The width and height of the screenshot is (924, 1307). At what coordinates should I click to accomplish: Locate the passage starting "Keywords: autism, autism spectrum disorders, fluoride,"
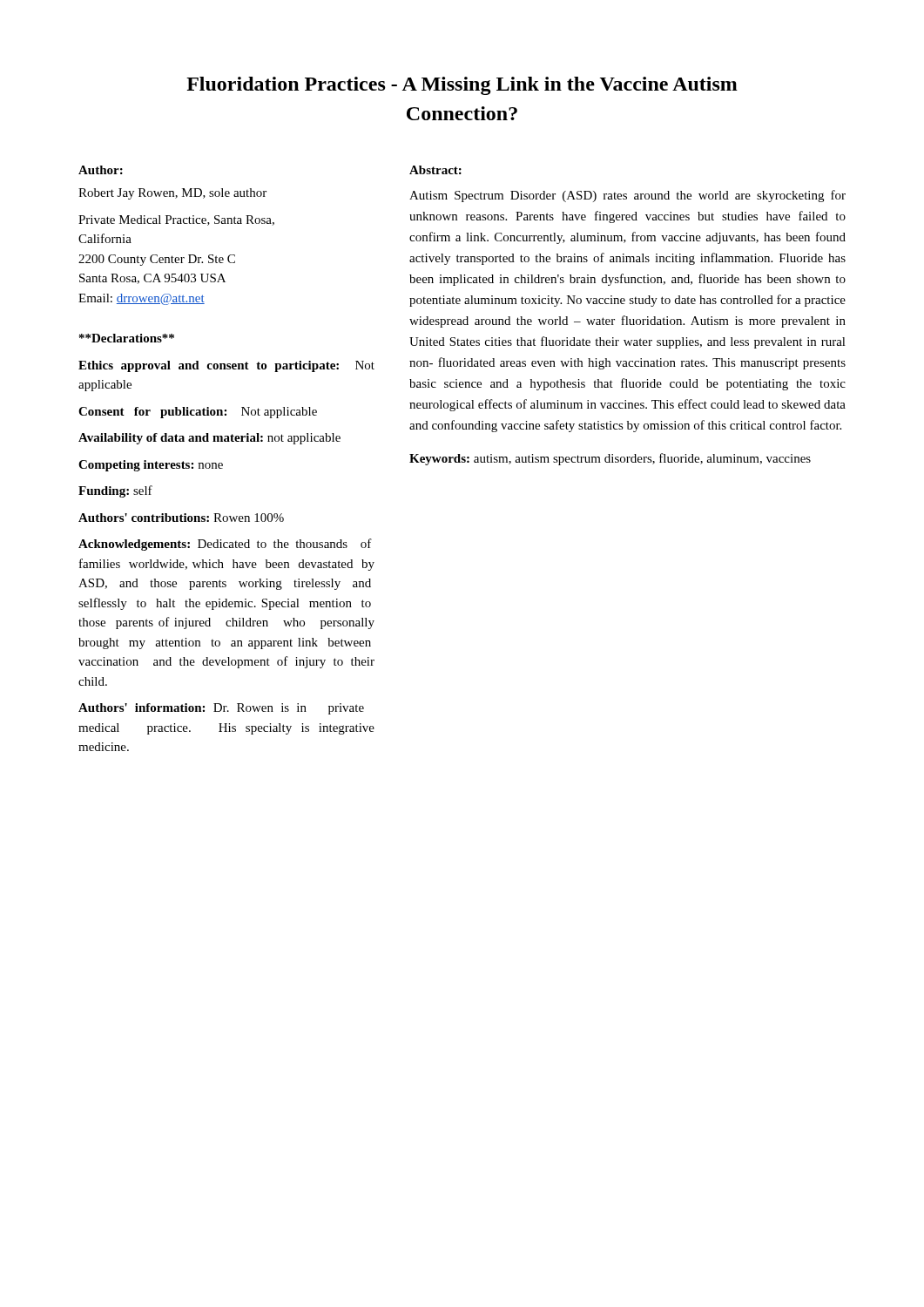(627, 458)
